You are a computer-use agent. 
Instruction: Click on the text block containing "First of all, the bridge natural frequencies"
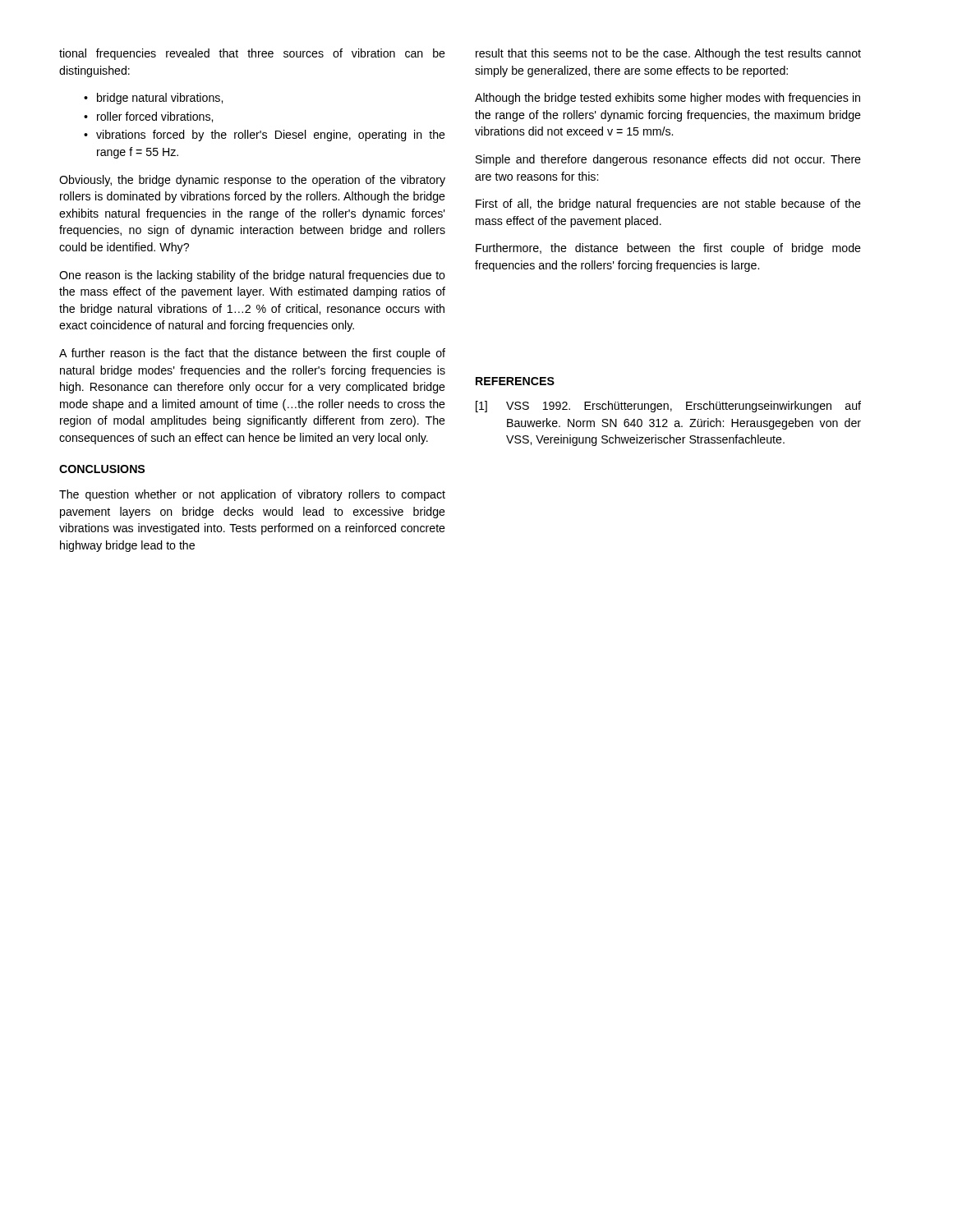point(668,213)
